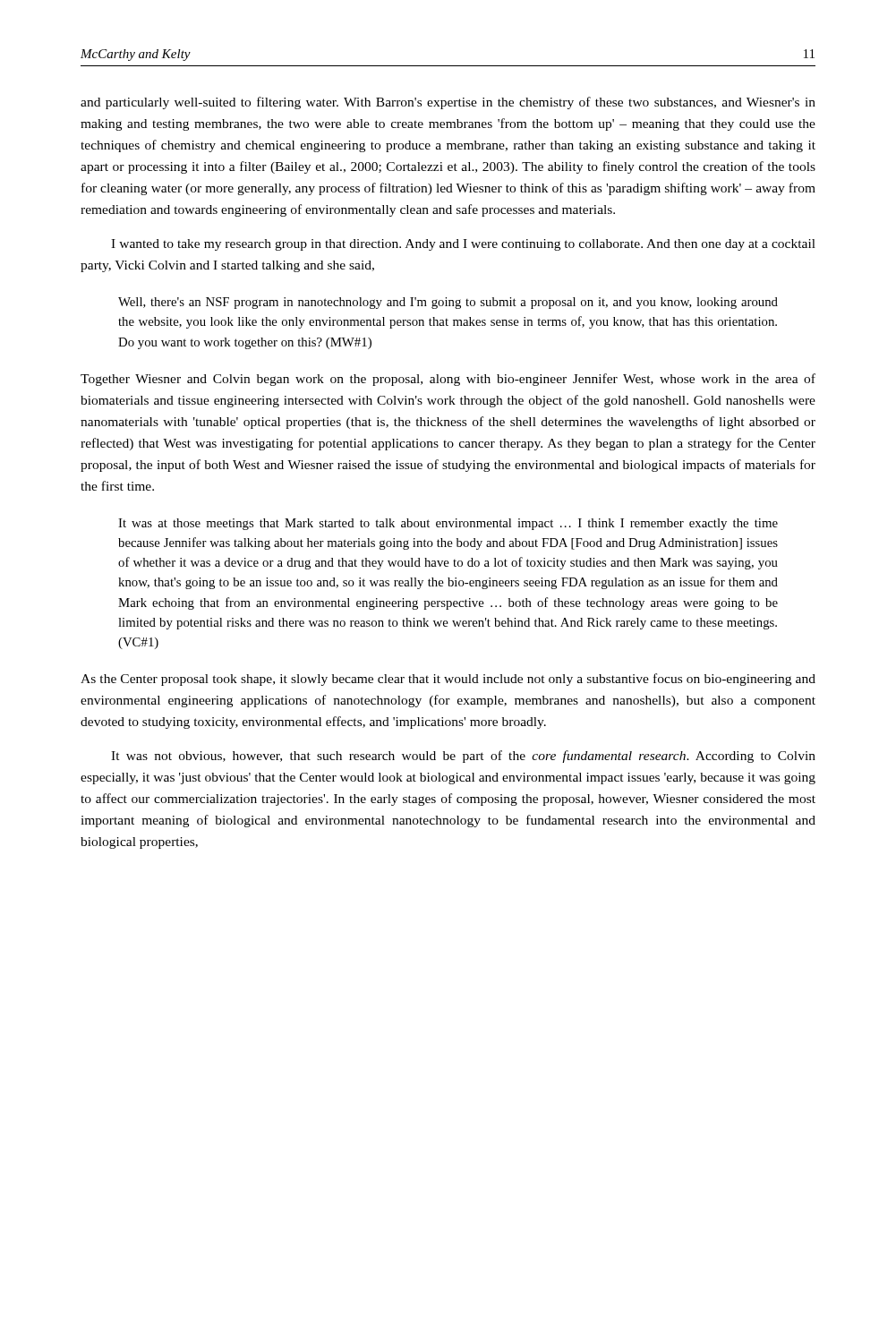
Task: Find the text block with the text "I wanted to take my research group in"
Action: 448,254
